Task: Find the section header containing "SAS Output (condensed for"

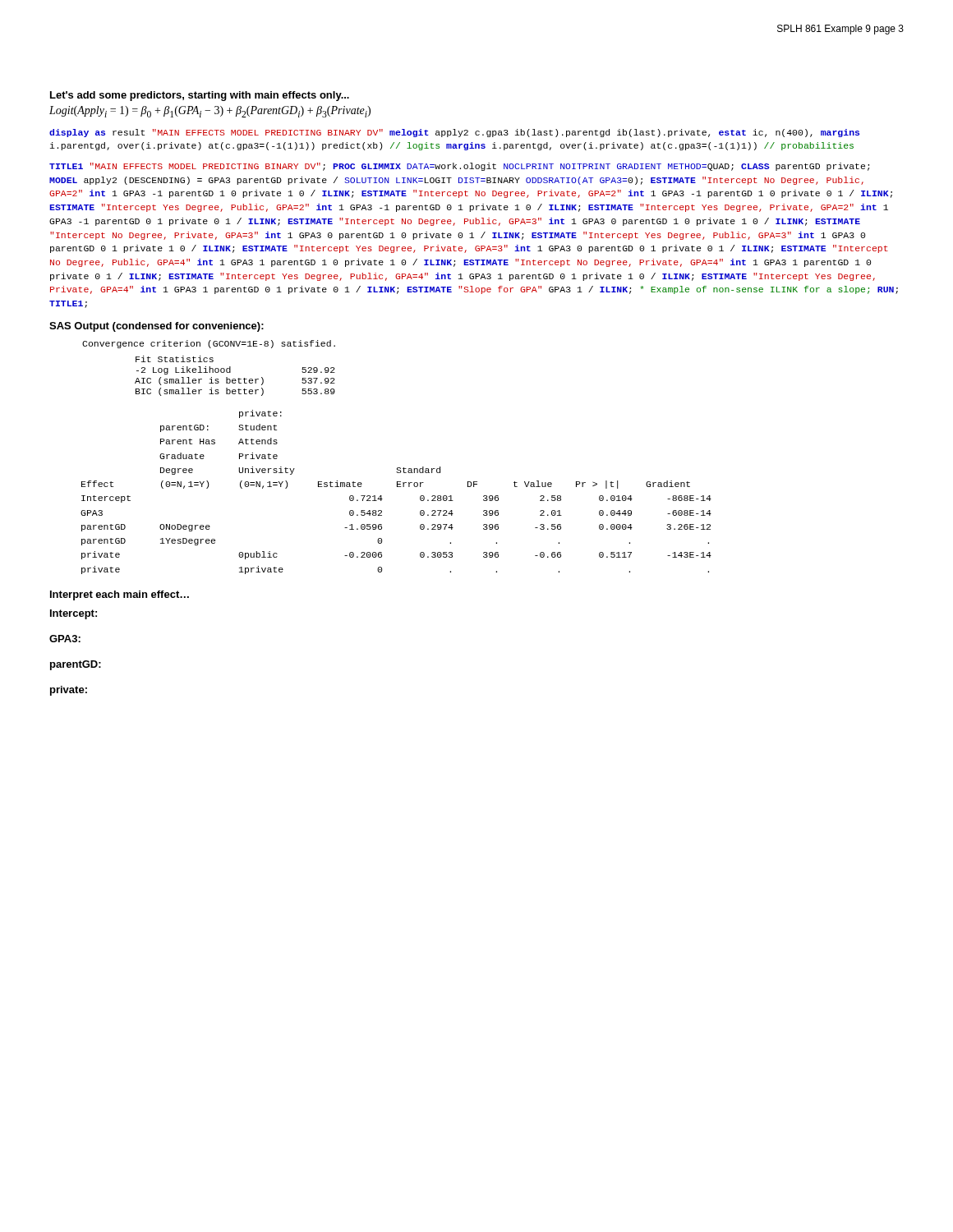Action: 157,325
